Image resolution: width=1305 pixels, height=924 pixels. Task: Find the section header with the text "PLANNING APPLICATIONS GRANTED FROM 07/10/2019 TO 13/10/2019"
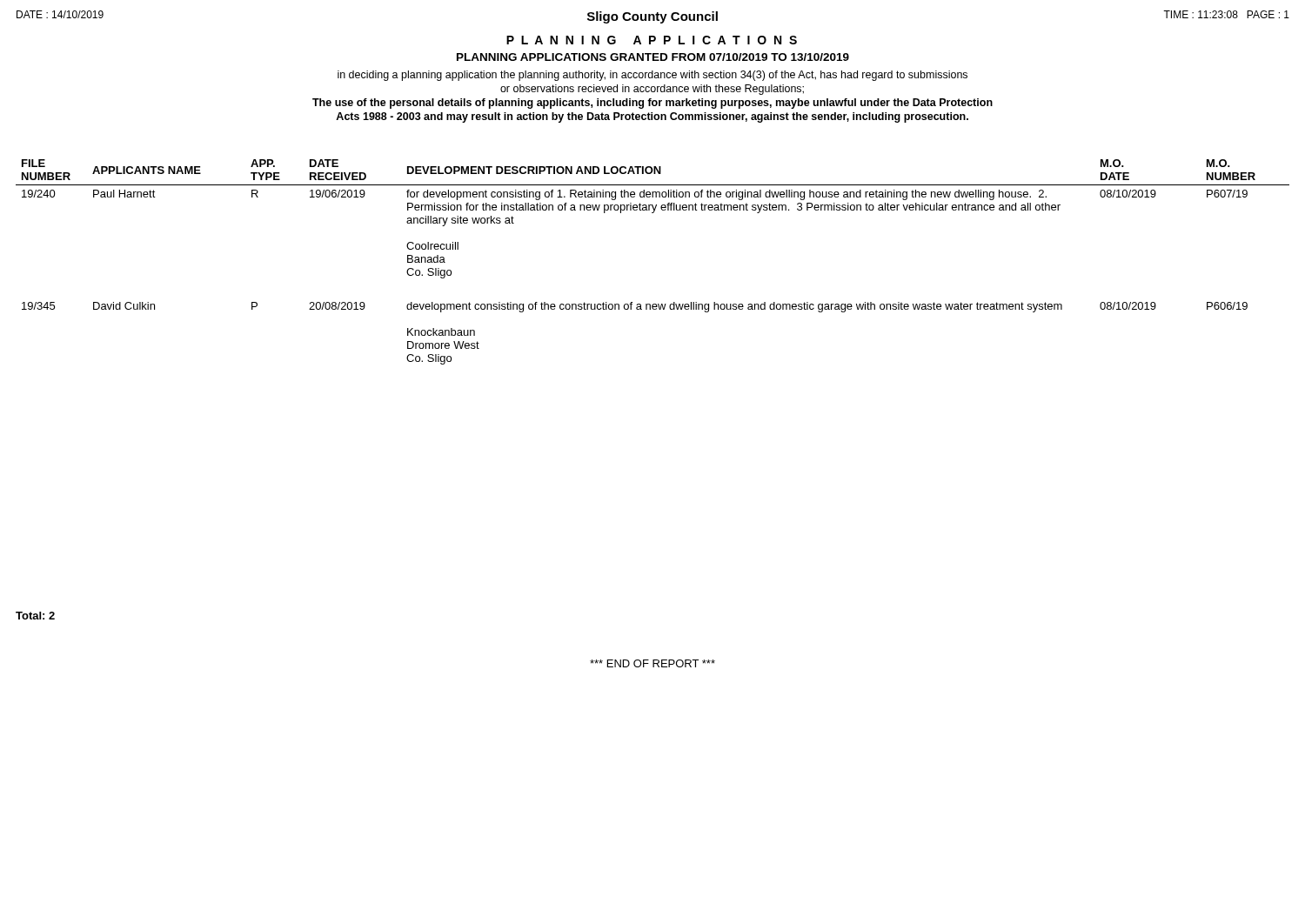point(652,57)
